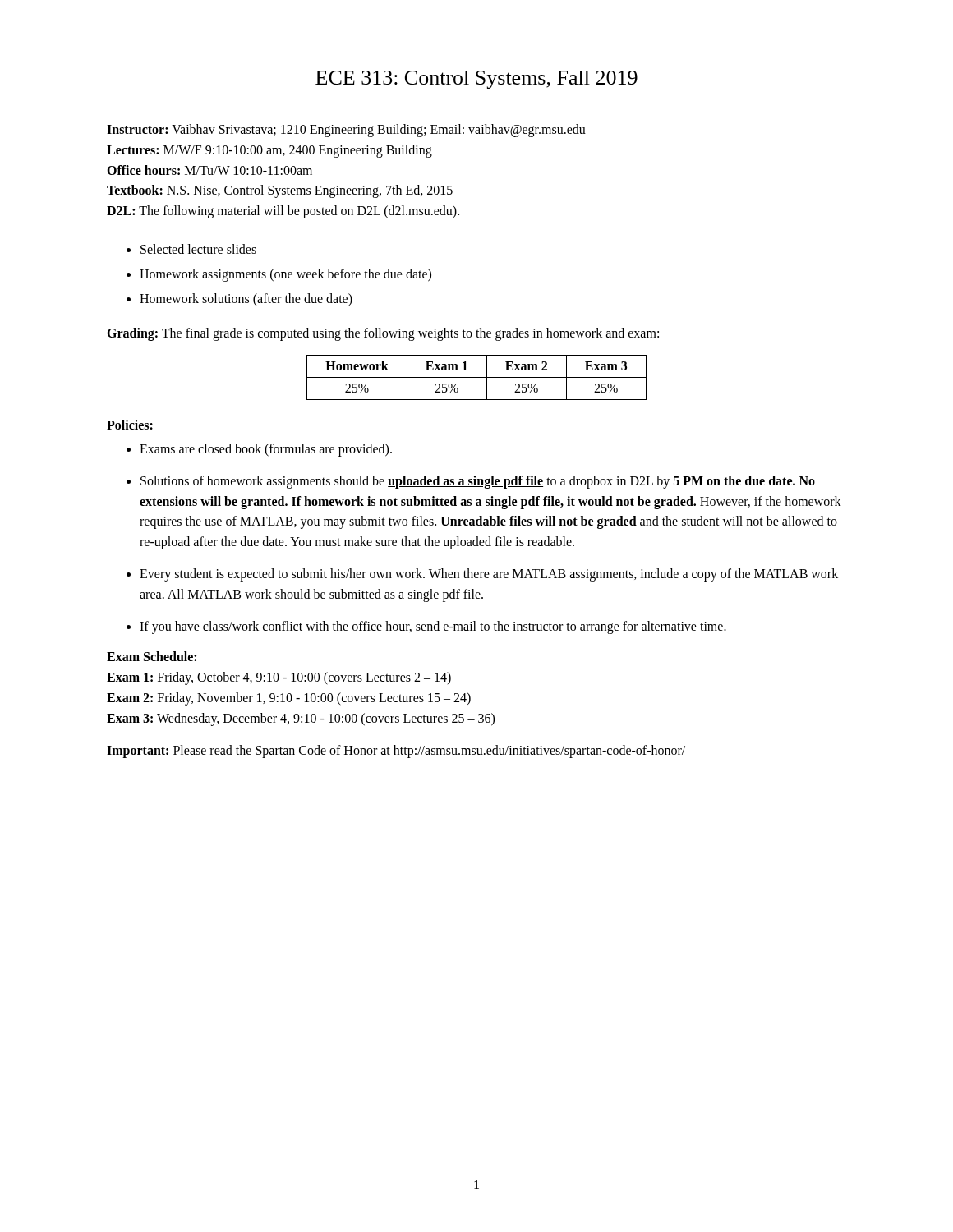Locate the block of text that opens with "Homework assignments (one"
Screen dimensions: 1232x953
286,274
